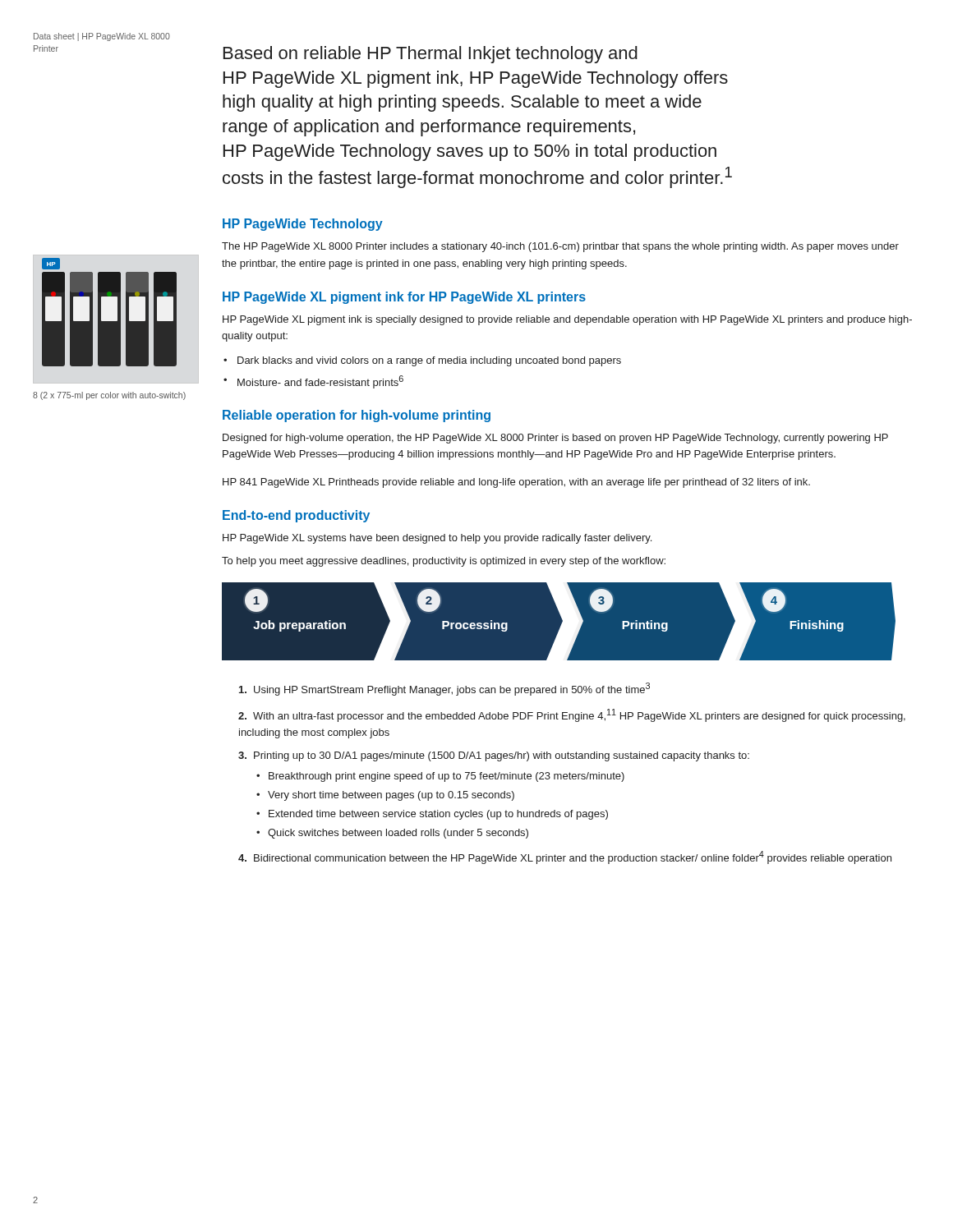Locate the block of text that opens with "• Very short"
This screenshot has height=1232, width=953.
tap(386, 795)
